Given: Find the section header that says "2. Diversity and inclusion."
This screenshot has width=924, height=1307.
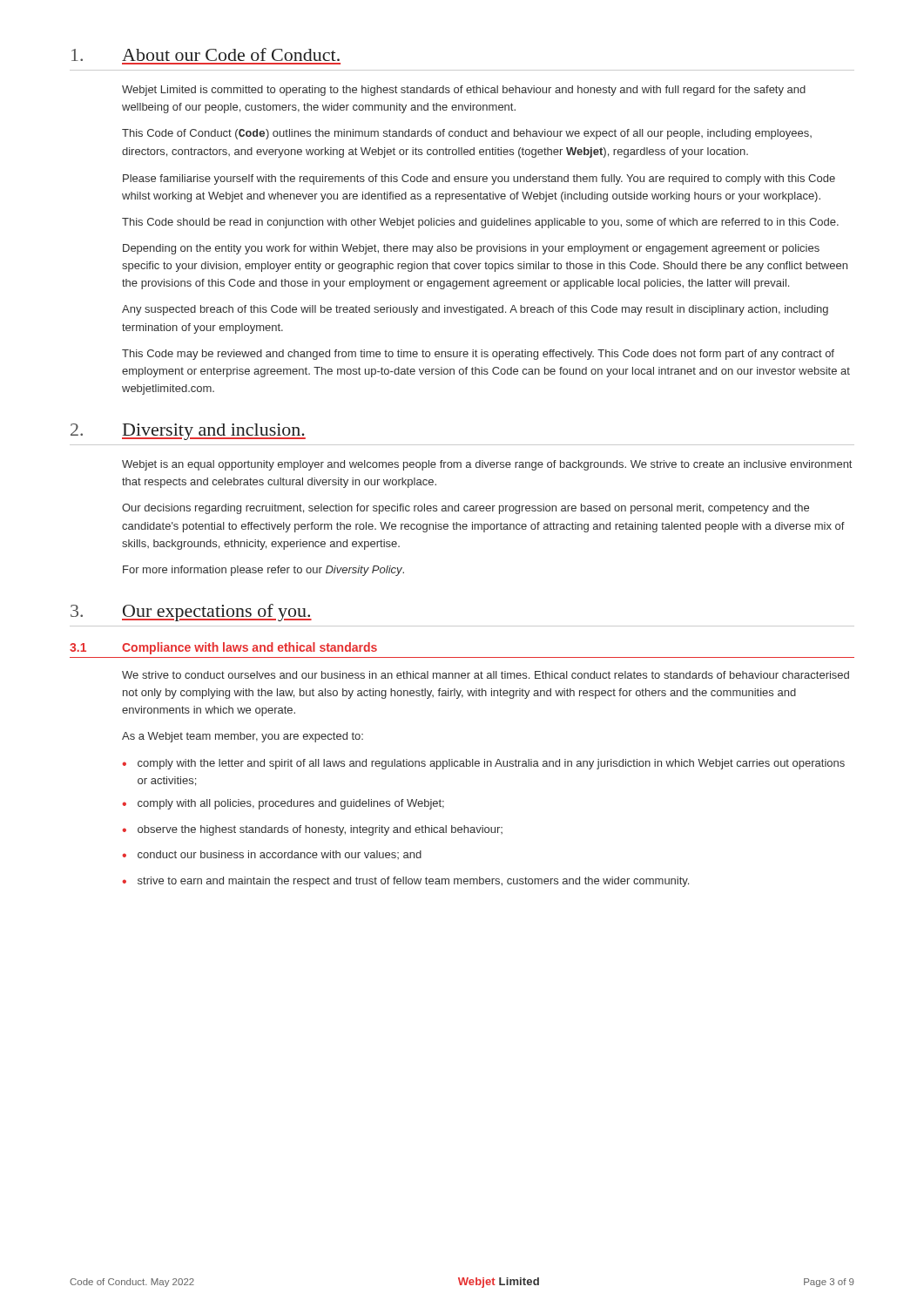Looking at the screenshot, I should tap(188, 430).
